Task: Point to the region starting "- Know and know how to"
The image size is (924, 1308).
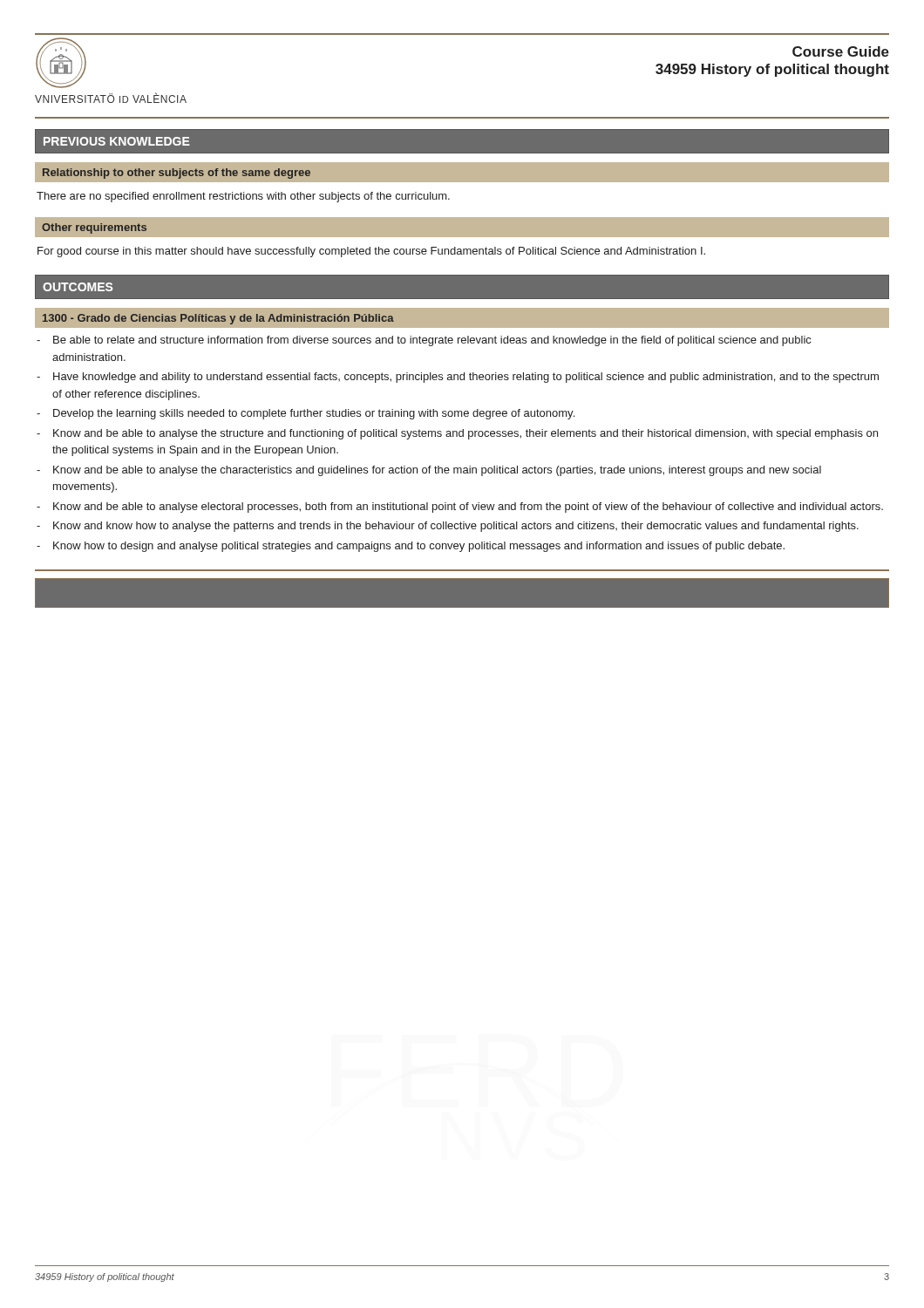Action: (462, 526)
